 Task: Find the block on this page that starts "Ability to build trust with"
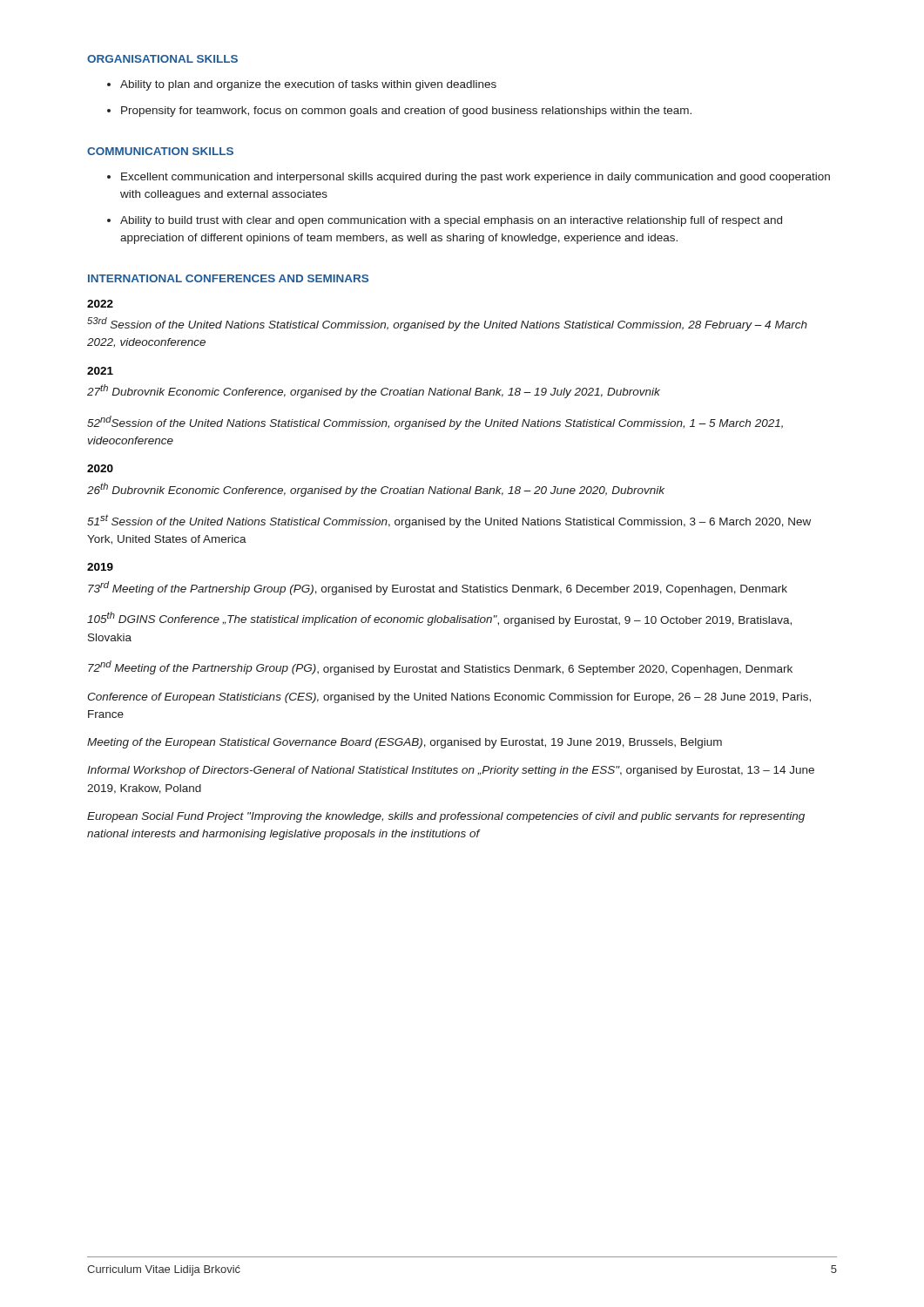(x=452, y=229)
